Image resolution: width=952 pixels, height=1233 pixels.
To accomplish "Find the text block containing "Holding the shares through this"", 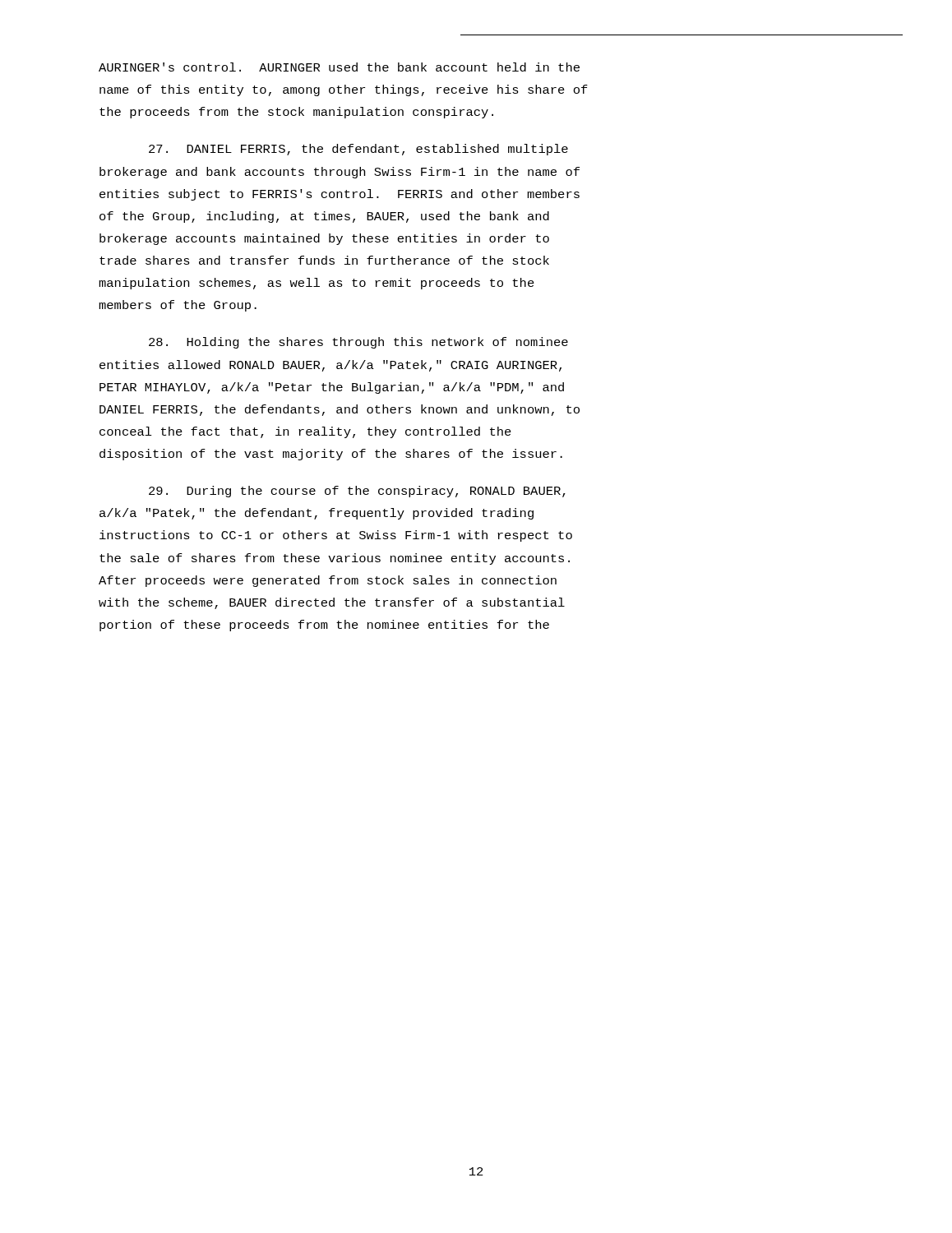I will pyautogui.click(x=484, y=399).
